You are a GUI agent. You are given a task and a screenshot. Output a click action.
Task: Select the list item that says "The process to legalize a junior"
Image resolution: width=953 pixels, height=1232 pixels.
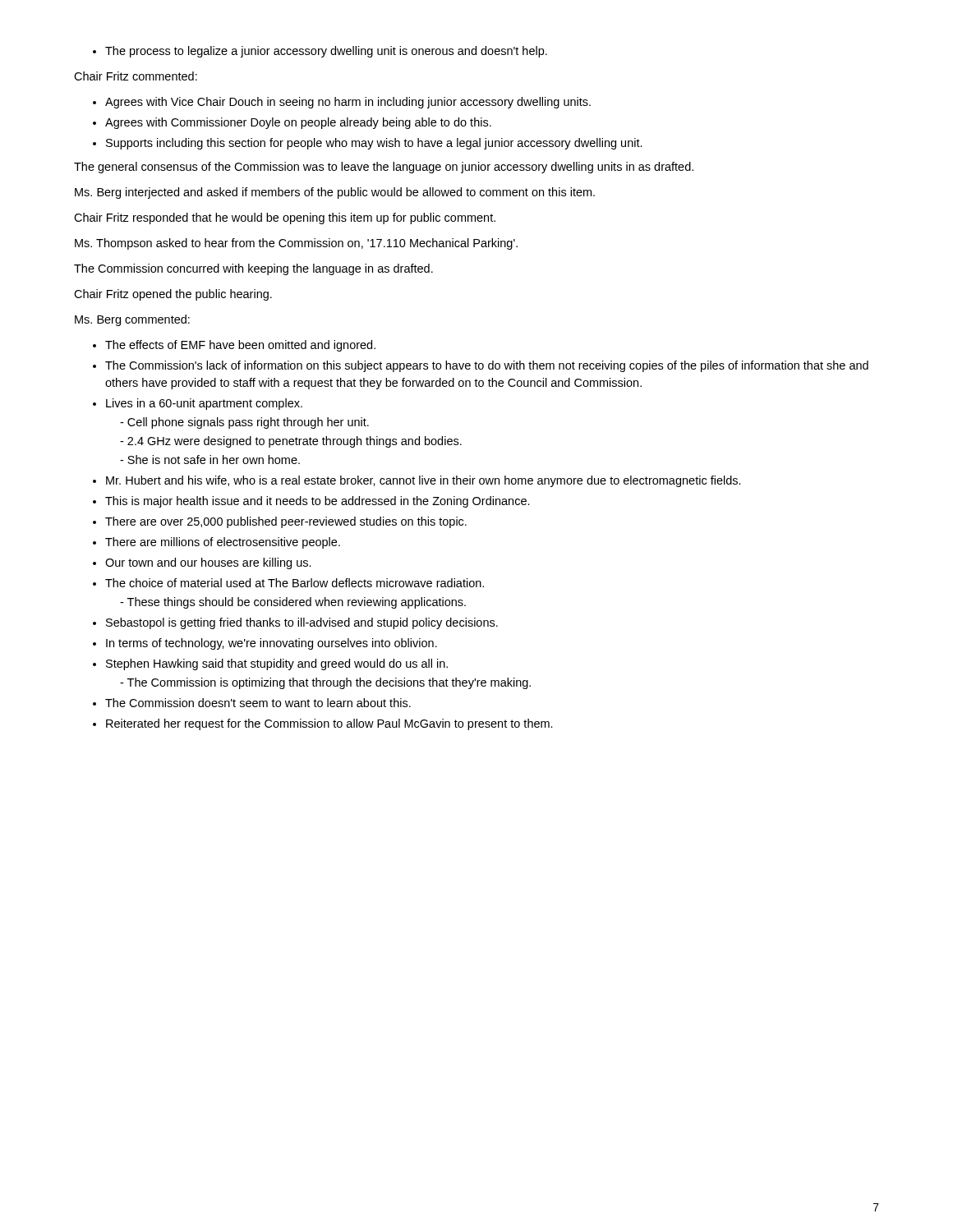click(x=476, y=51)
